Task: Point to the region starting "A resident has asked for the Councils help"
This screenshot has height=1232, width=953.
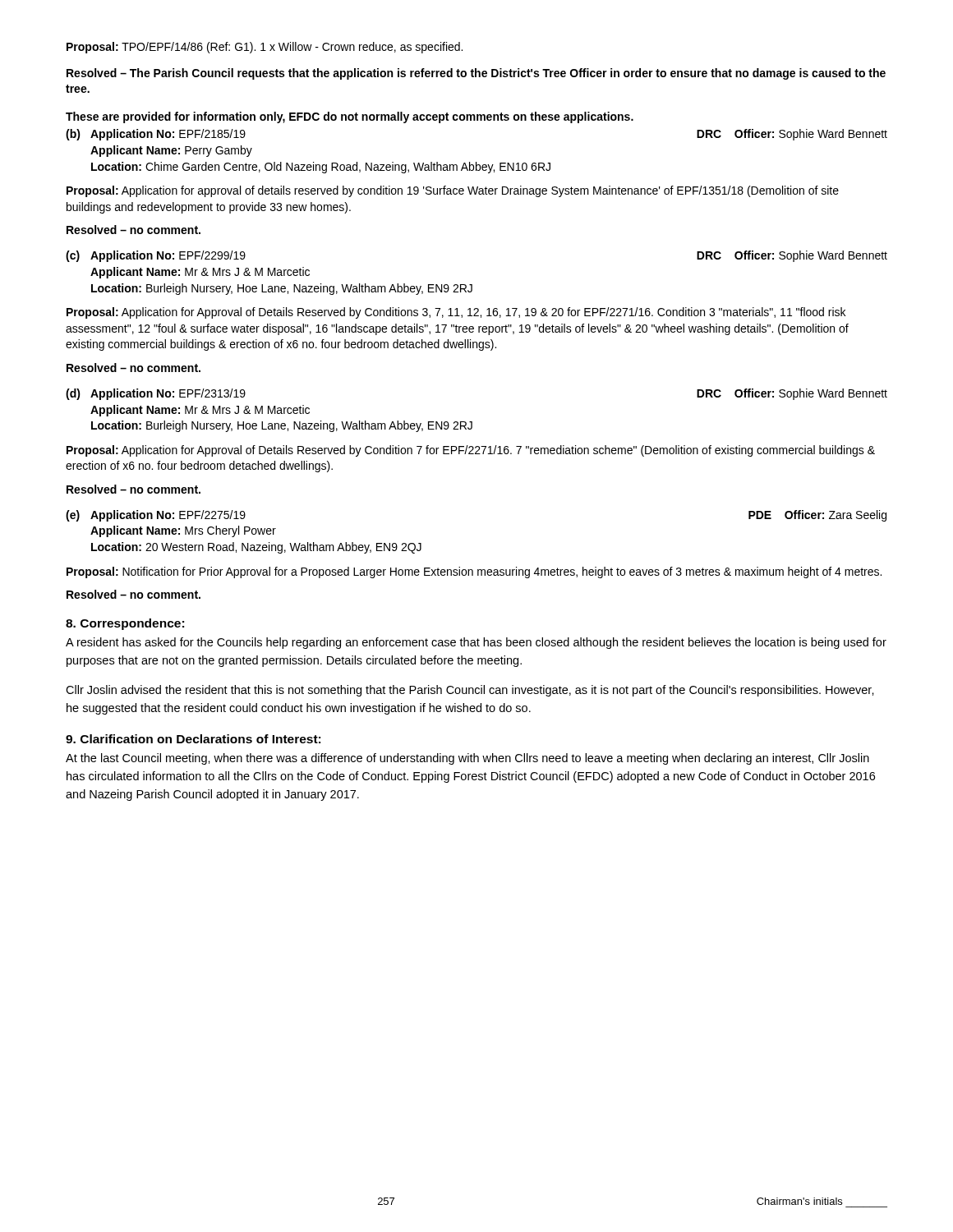Action: (476, 651)
